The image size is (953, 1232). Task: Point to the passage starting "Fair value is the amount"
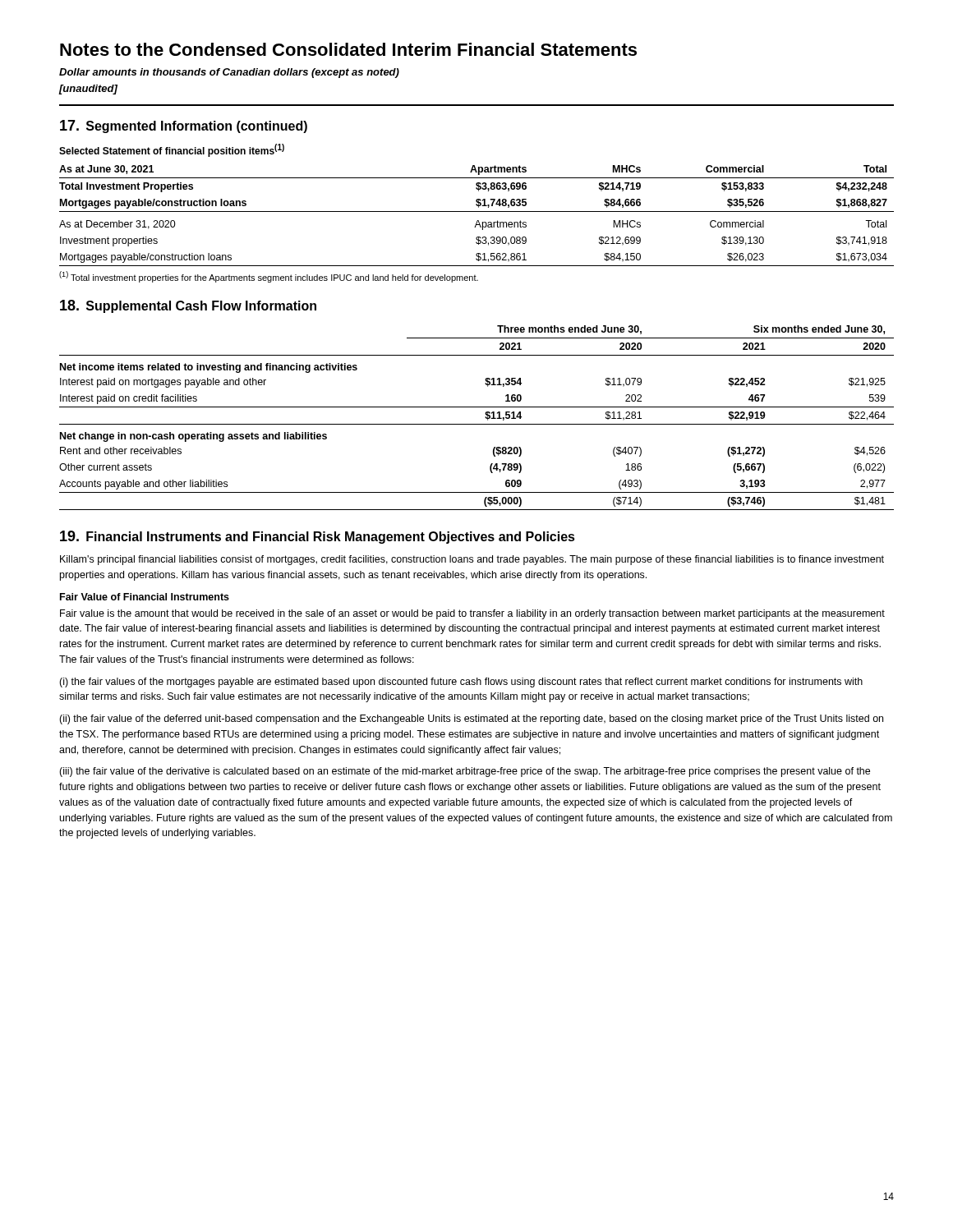472,636
